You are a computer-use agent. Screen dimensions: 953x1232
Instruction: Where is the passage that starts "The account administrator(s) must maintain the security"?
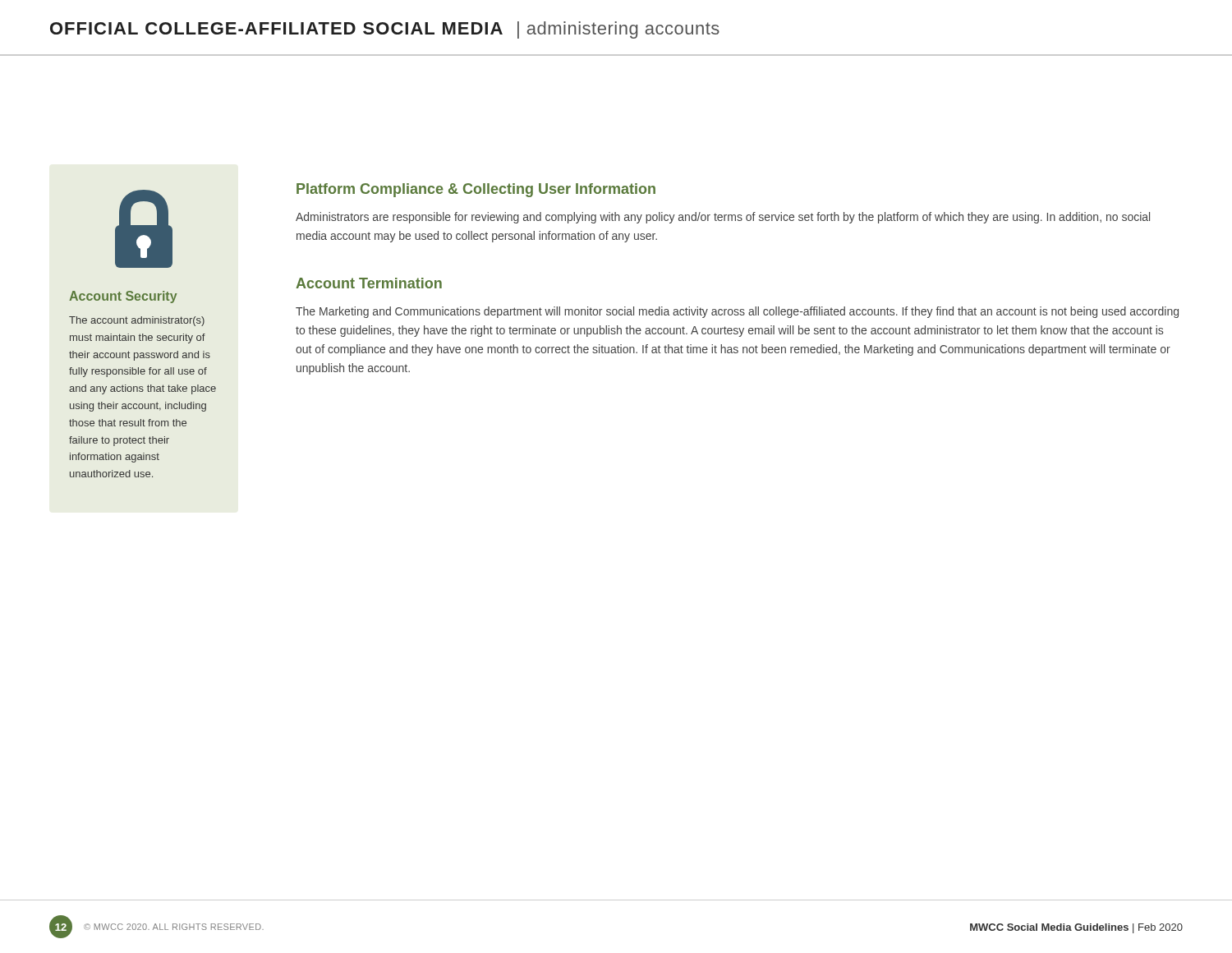coord(143,397)
